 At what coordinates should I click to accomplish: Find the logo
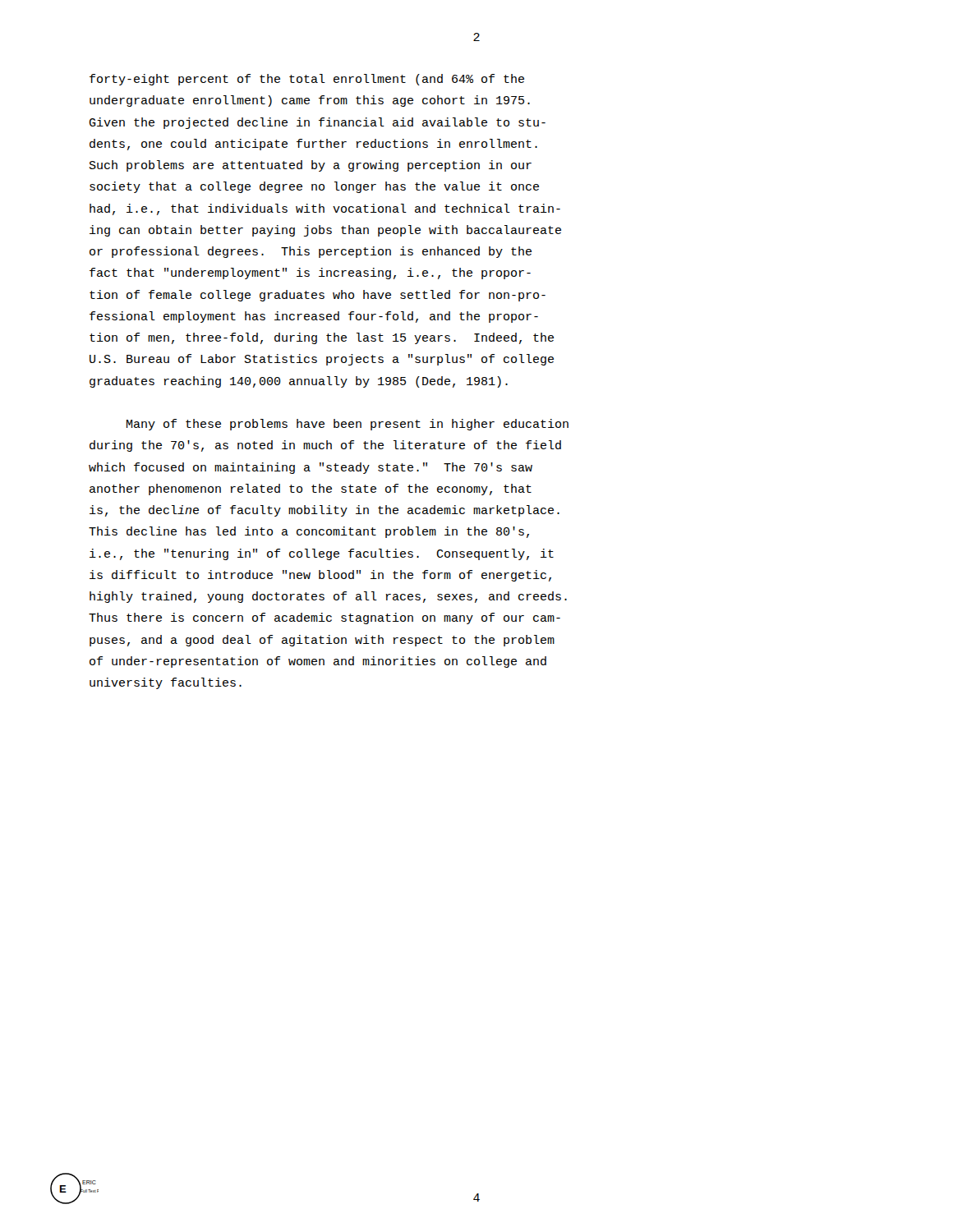point(74,1188)
